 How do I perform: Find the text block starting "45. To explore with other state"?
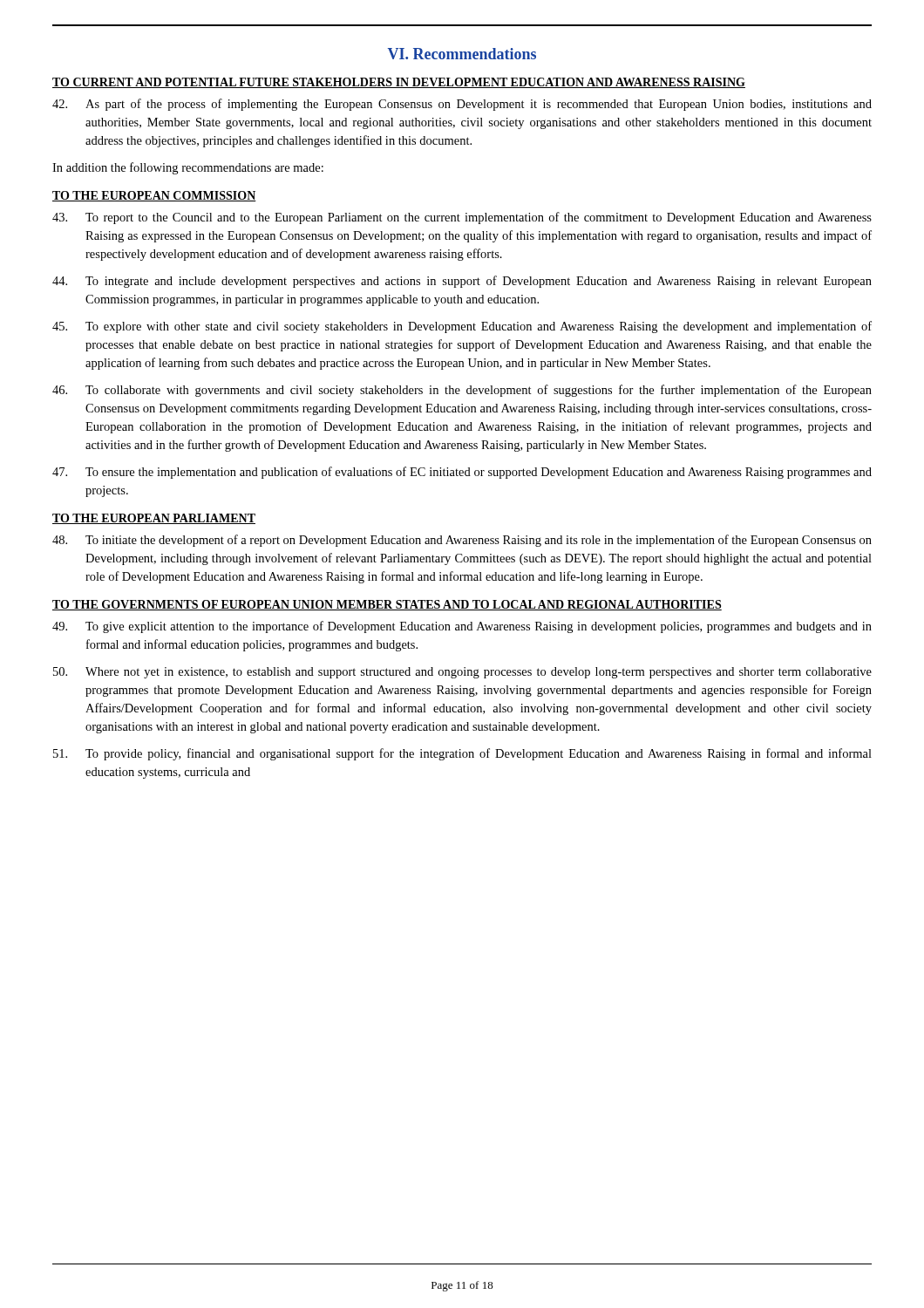tap(462, 345)
